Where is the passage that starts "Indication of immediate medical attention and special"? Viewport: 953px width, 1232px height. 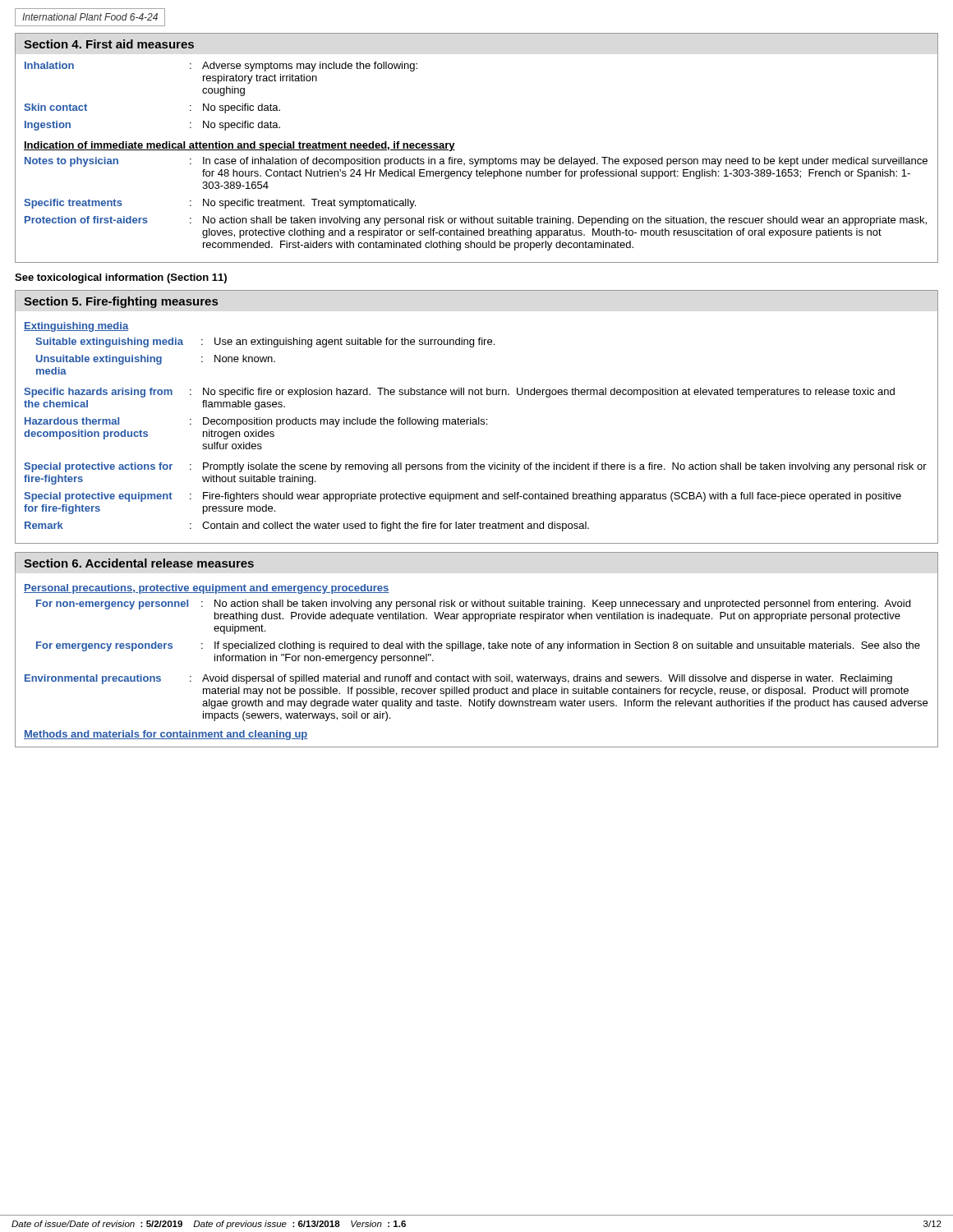click(239, 145)
